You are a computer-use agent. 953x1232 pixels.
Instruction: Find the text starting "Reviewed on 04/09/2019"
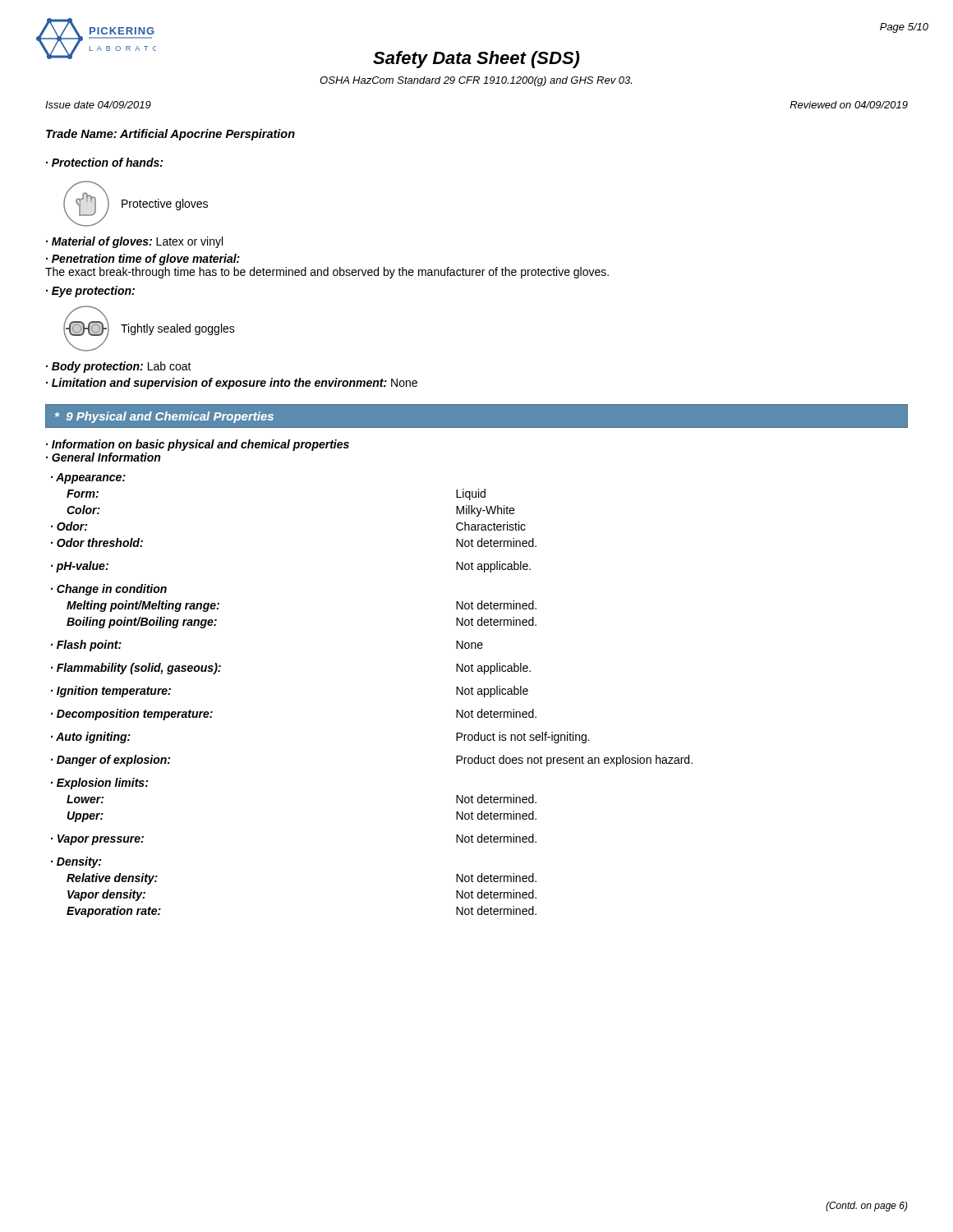(x=849, y=105)
